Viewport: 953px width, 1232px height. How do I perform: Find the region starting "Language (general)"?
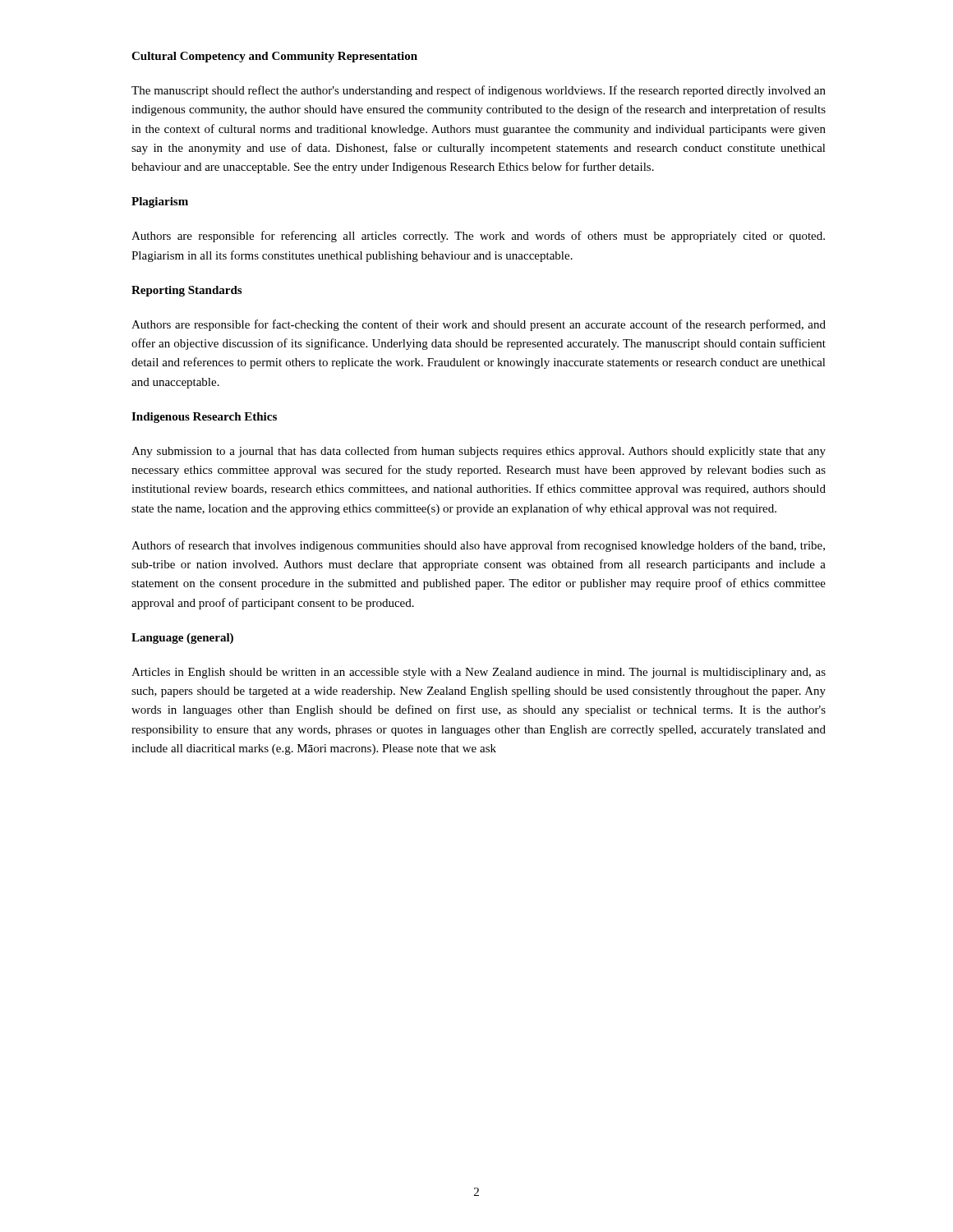[183, 637]
